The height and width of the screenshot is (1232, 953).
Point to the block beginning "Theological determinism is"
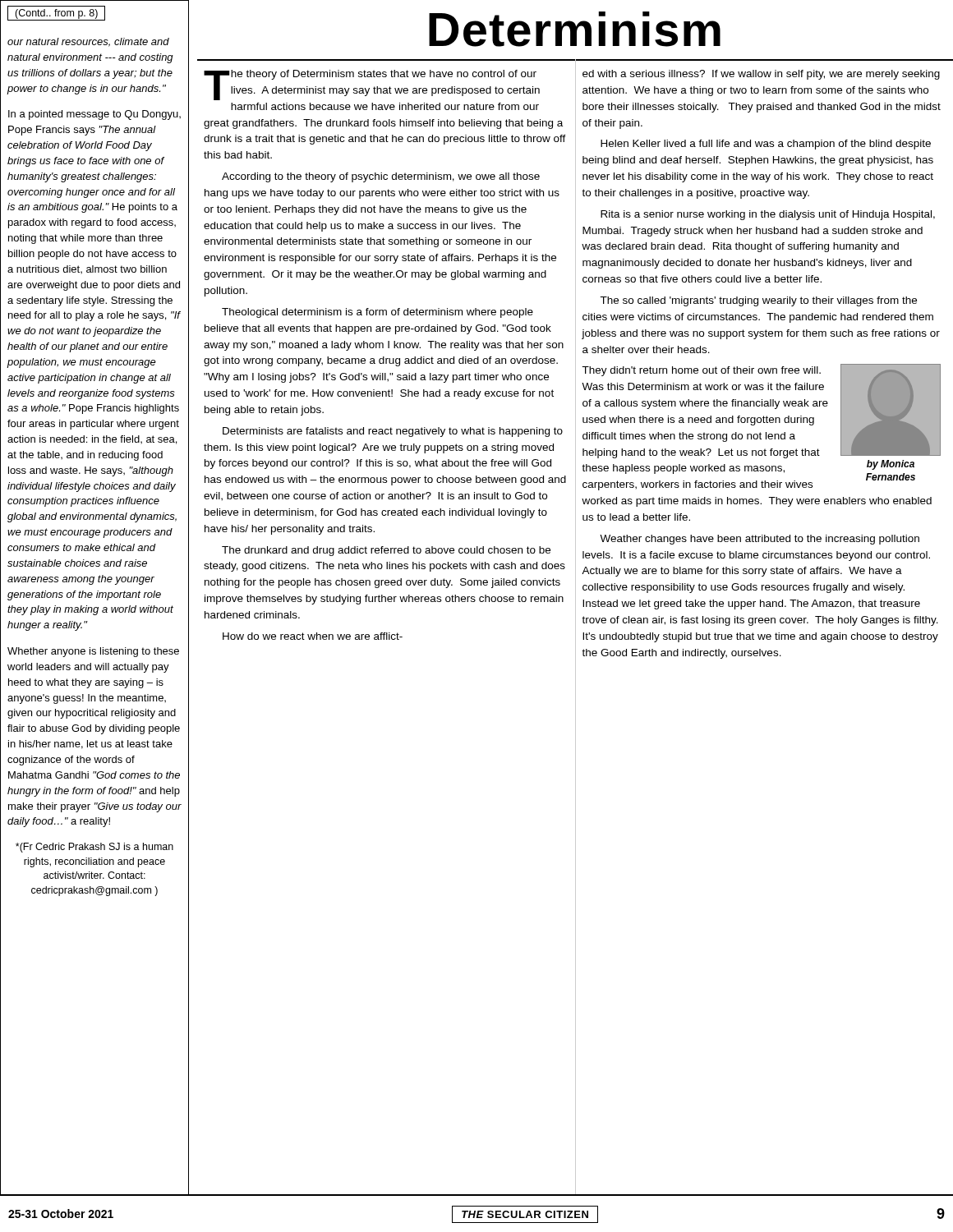[385, 361]
